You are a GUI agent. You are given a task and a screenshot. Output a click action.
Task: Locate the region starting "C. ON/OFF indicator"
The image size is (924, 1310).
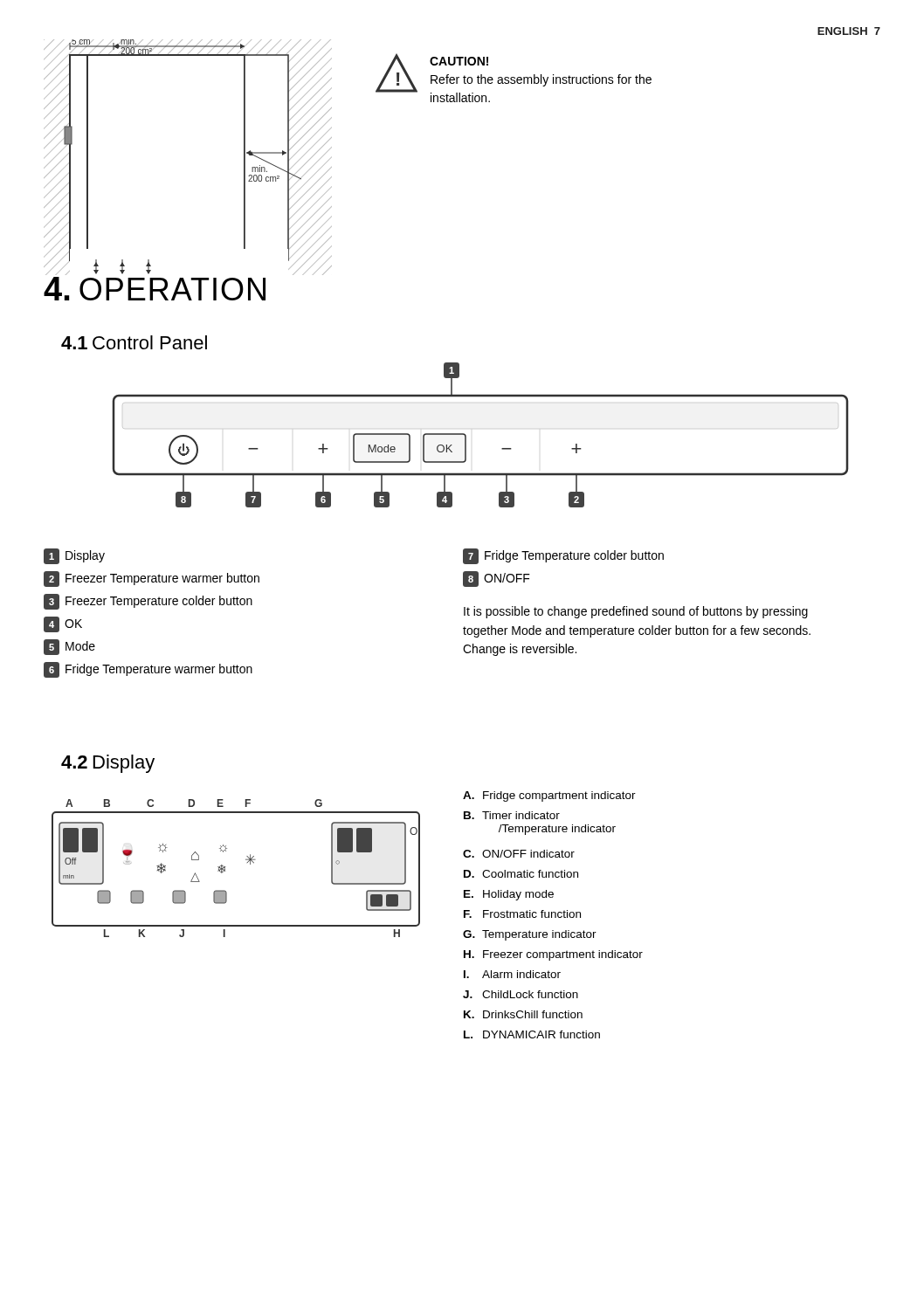click(x=519, y=854)
